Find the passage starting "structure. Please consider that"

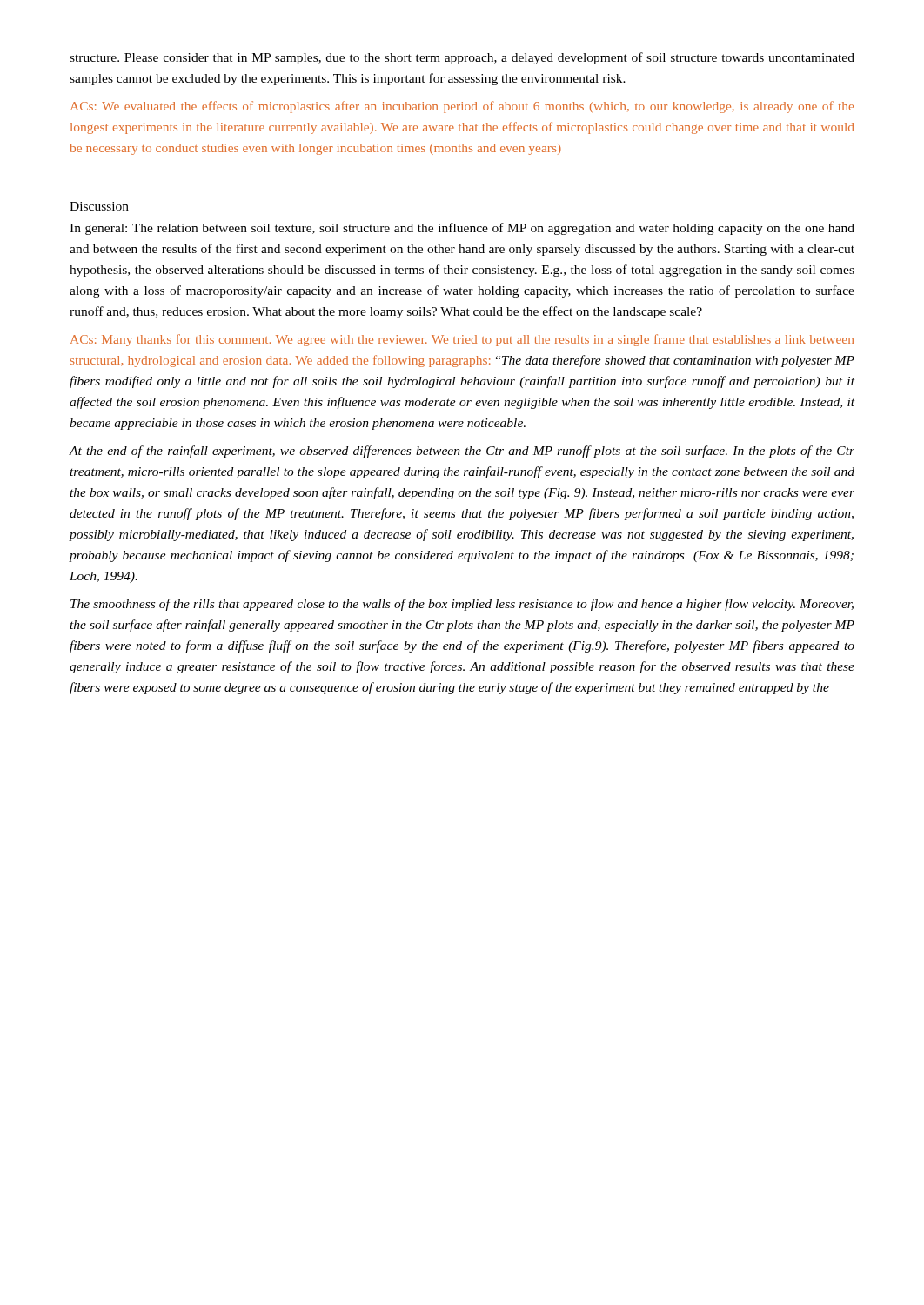[x=462, y=67]
